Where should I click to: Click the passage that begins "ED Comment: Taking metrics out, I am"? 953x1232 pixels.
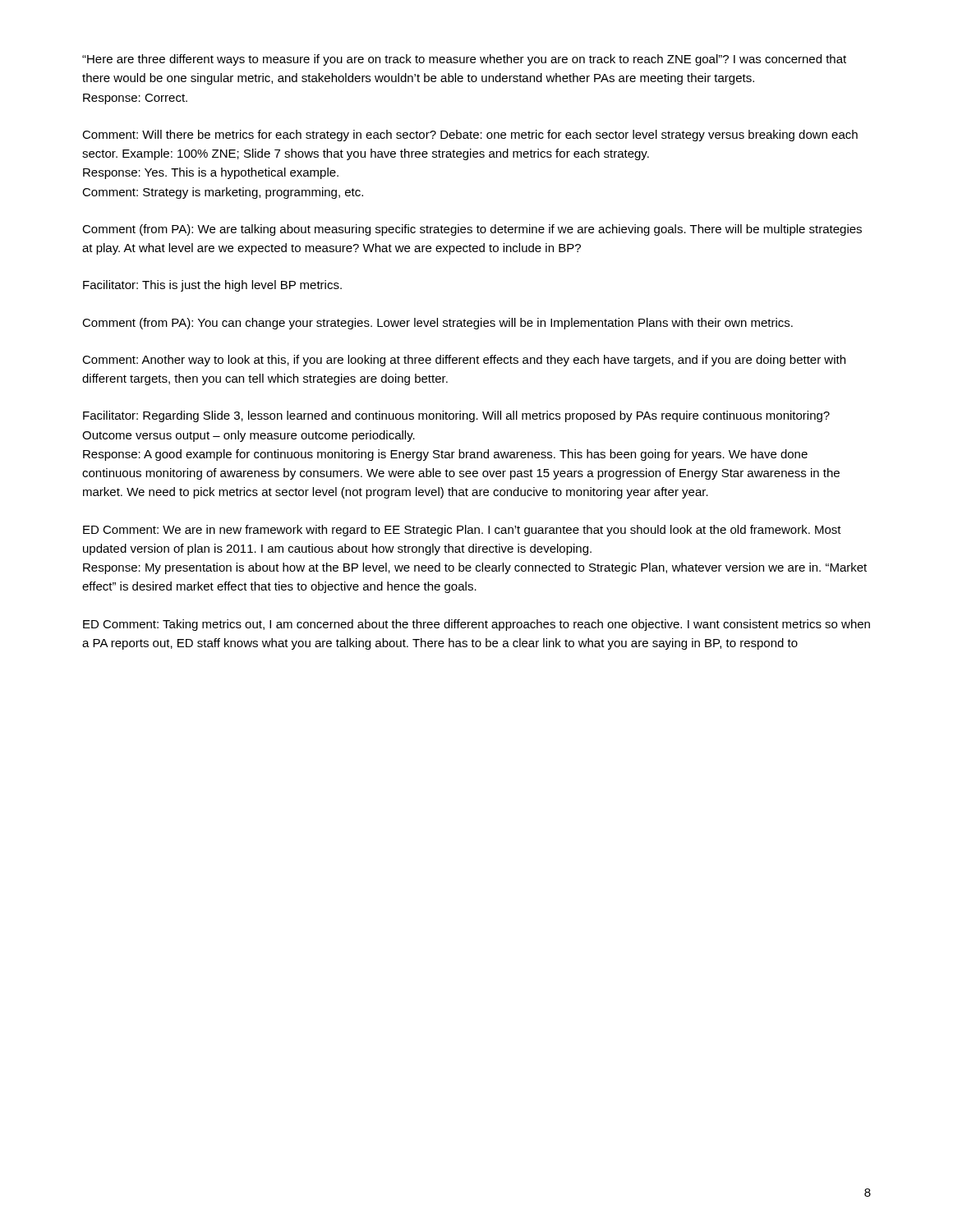click(x=476, y=633)
